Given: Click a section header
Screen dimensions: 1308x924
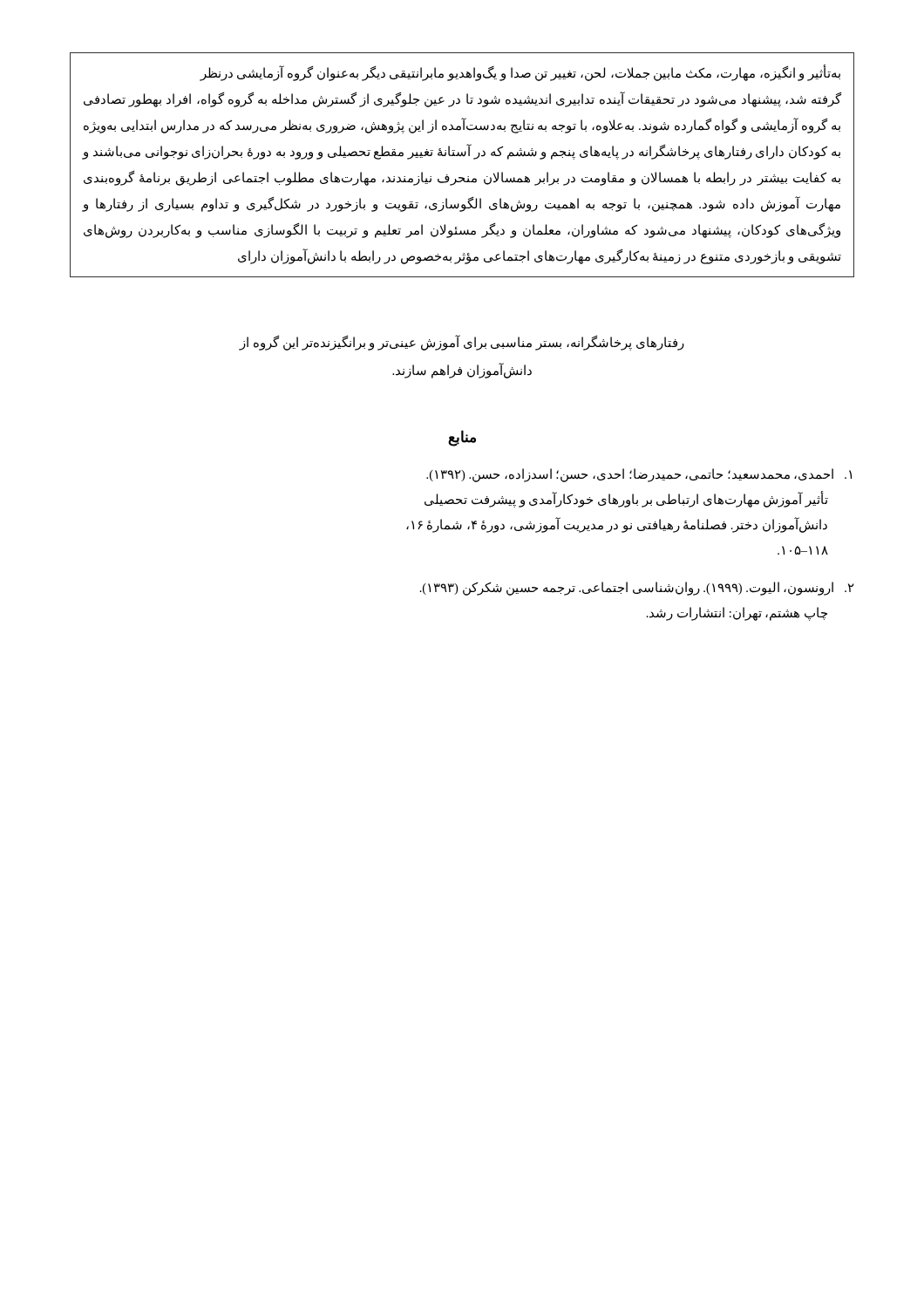Looking at the screenshot, I should 462,437.
